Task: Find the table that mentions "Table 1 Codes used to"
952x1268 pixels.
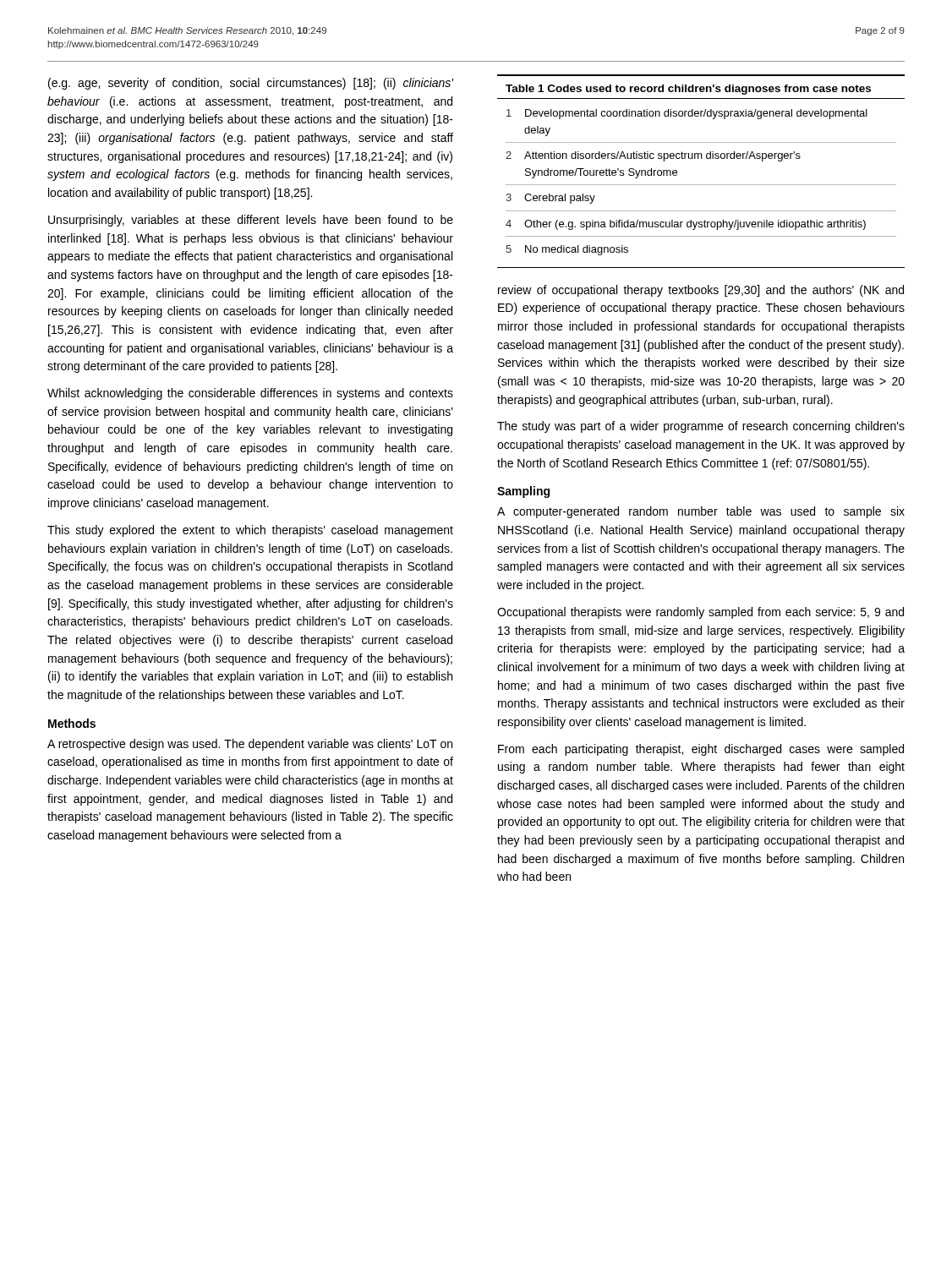Action: click(x=701, y=171)
